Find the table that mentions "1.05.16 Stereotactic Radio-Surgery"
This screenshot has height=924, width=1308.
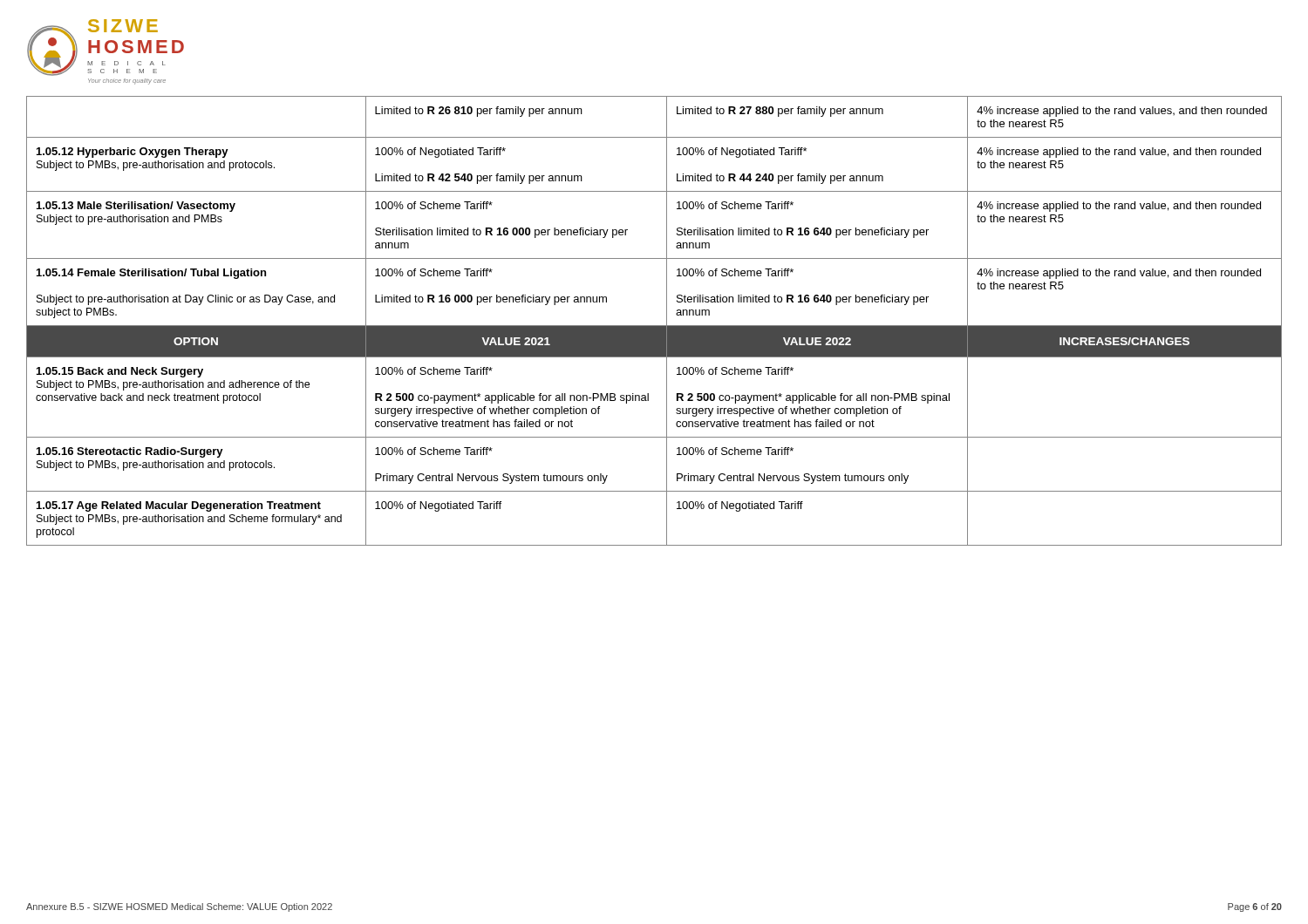tap(654, 321)
